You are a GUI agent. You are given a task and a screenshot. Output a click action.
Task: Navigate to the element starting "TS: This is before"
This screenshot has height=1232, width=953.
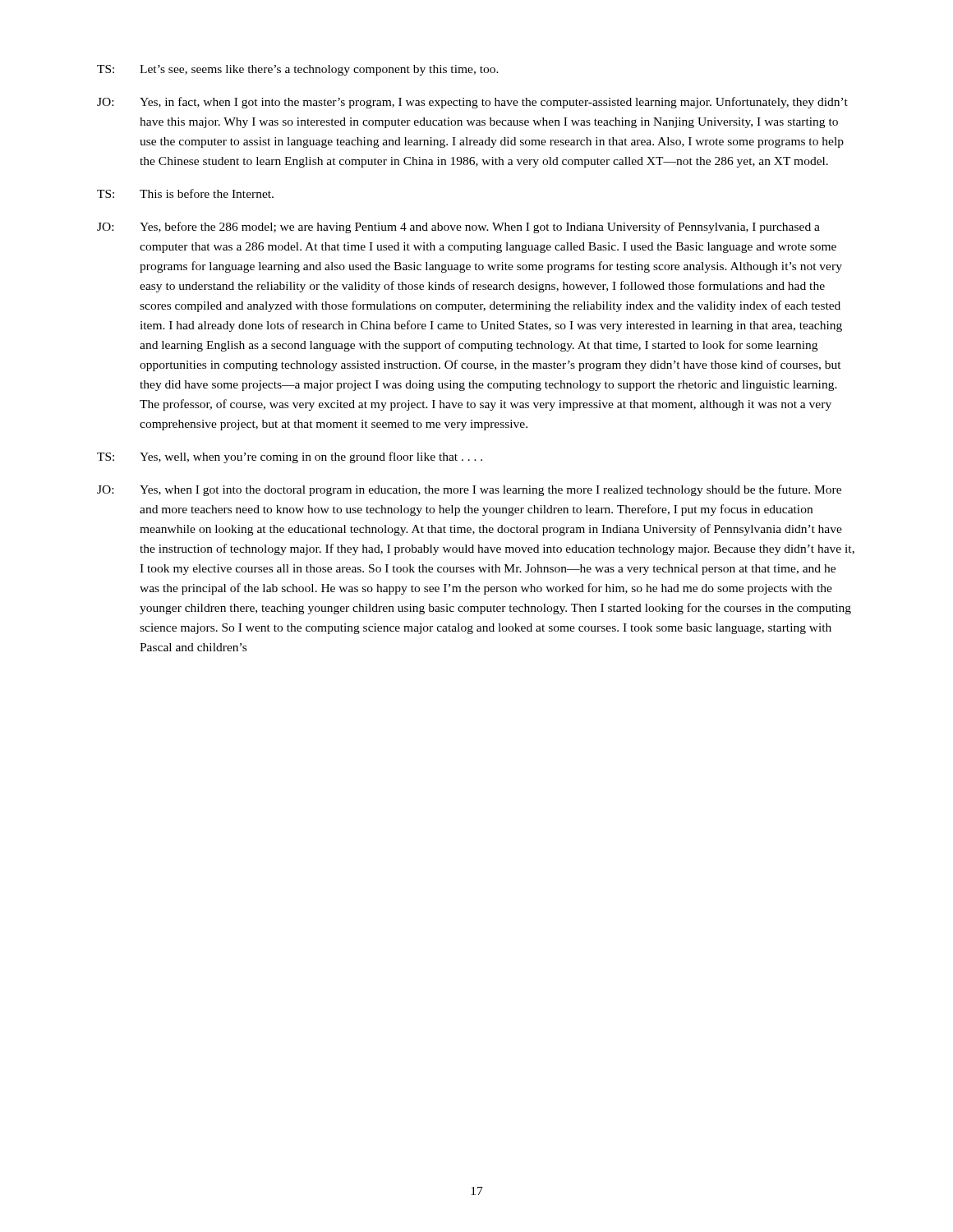[x=185, y=193]
